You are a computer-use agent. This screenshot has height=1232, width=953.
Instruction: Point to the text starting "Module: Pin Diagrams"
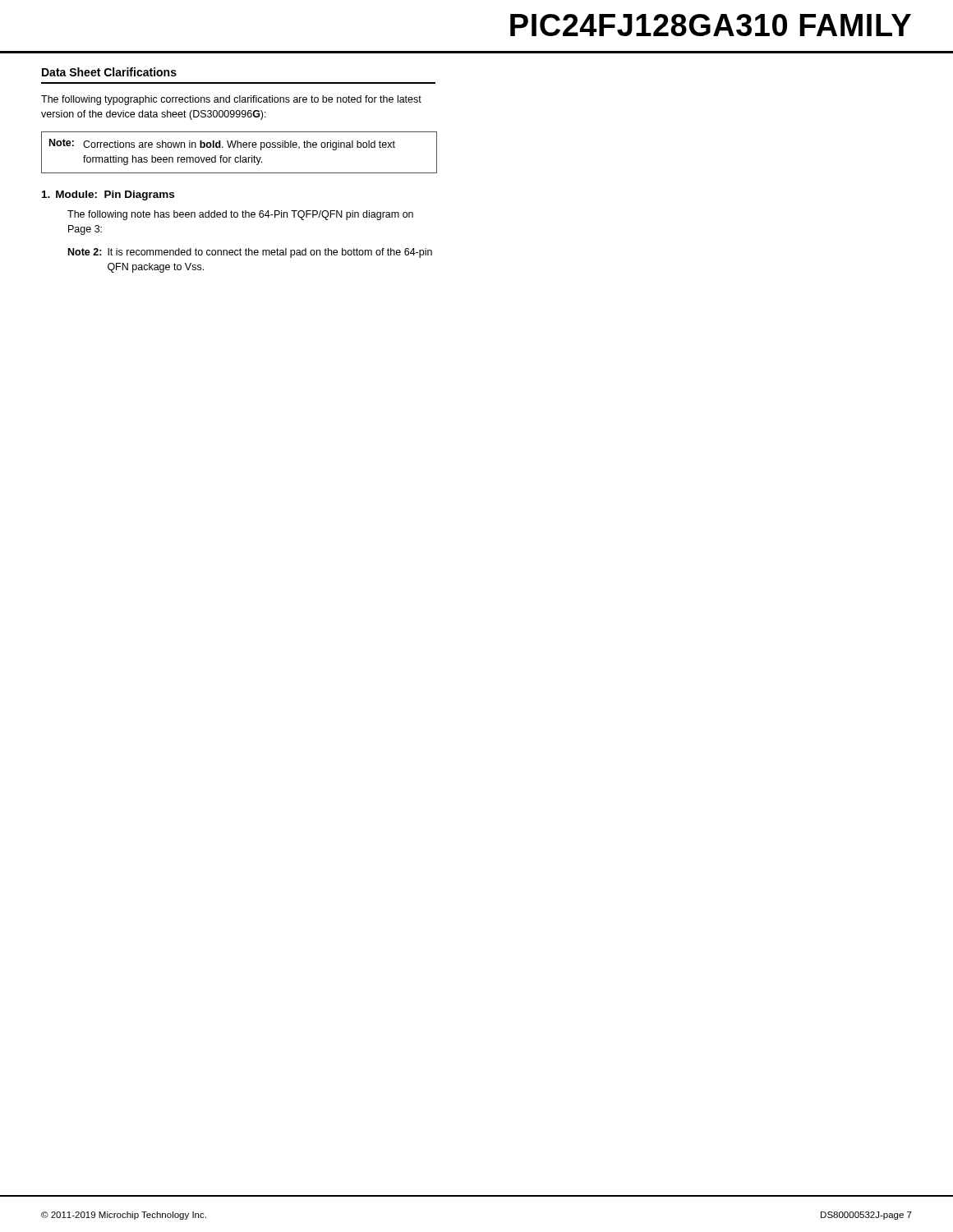108,194
